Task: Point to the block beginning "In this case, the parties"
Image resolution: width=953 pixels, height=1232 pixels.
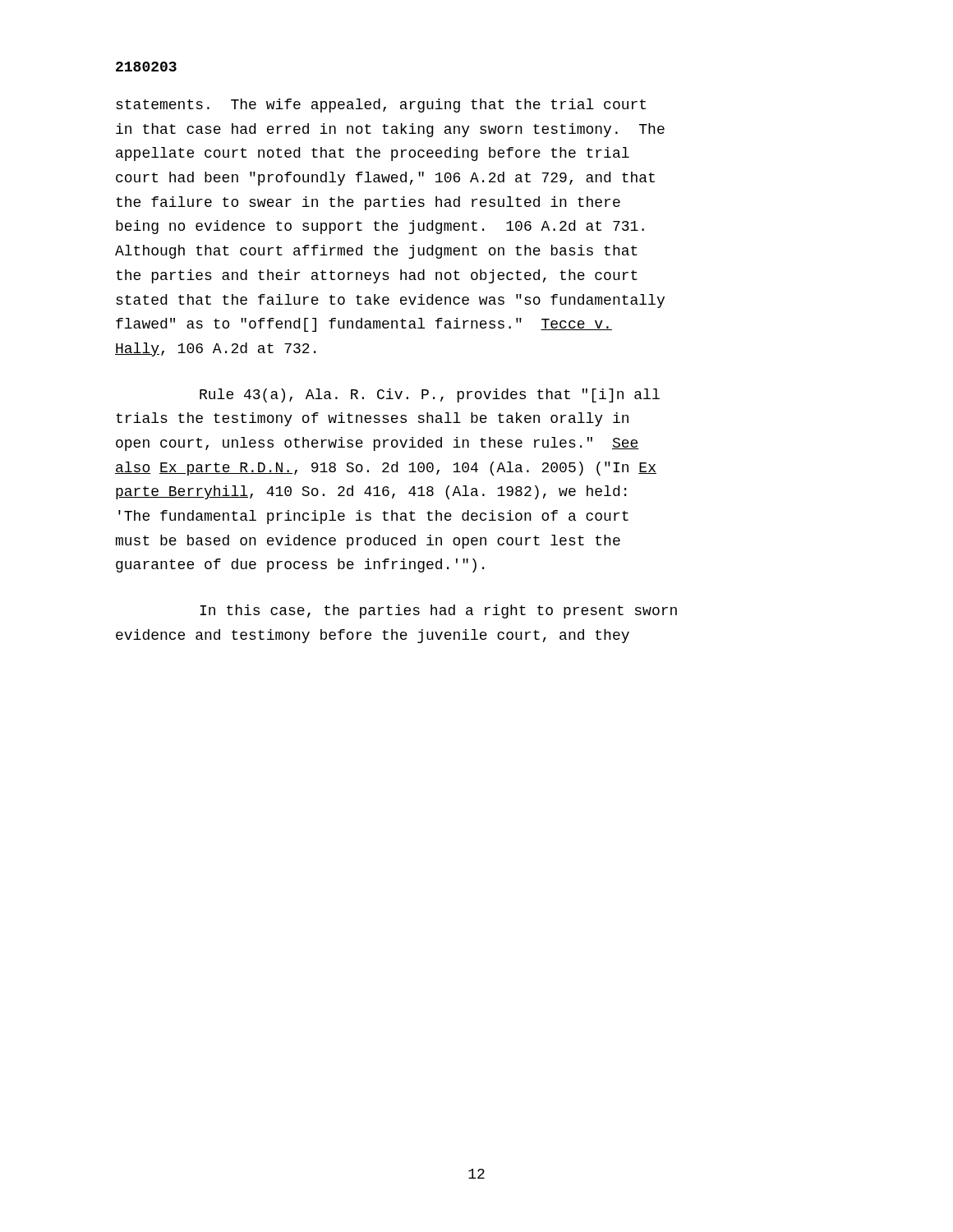Action: point(397,623)
